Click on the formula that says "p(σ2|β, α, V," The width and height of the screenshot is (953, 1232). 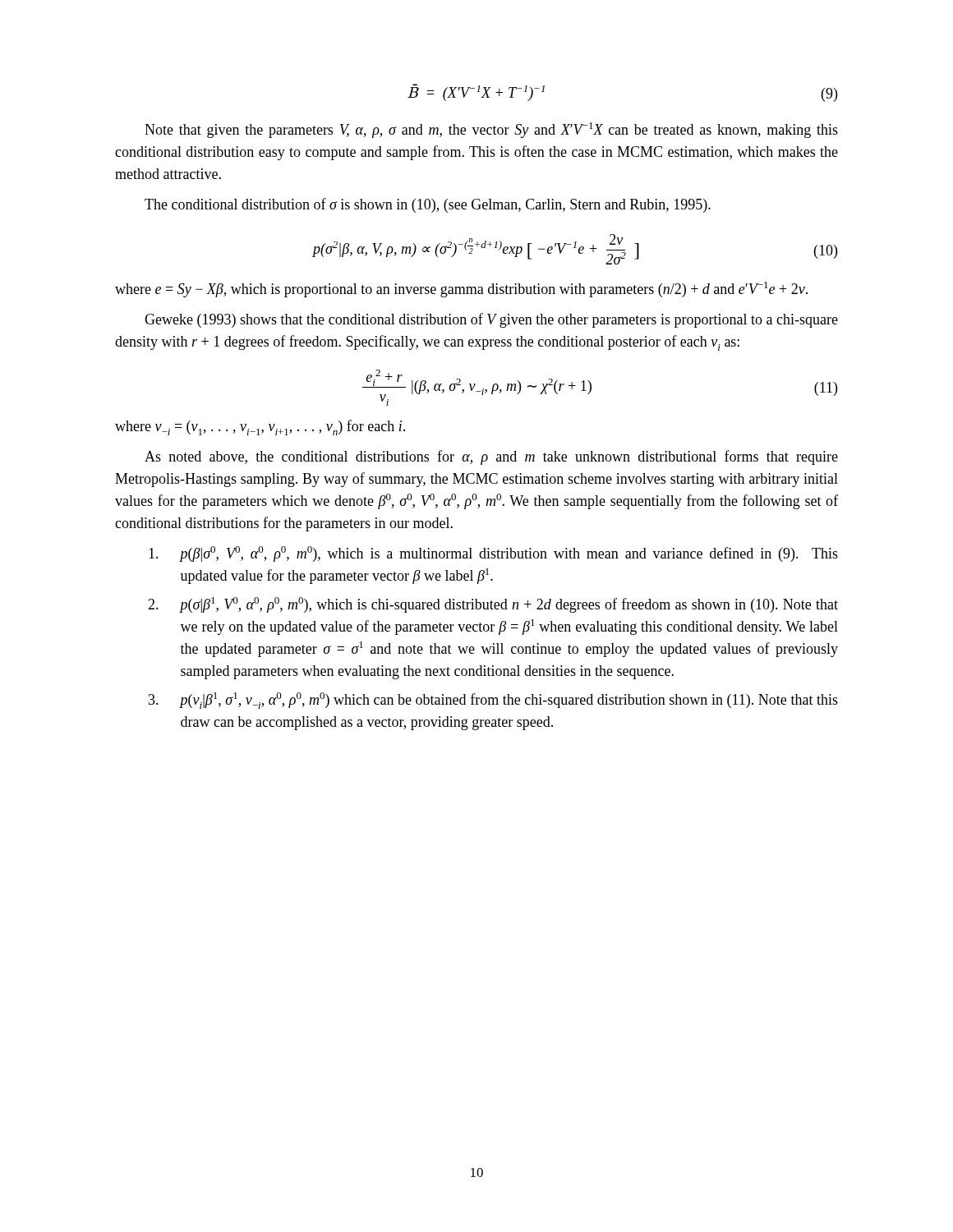[476, 250]
